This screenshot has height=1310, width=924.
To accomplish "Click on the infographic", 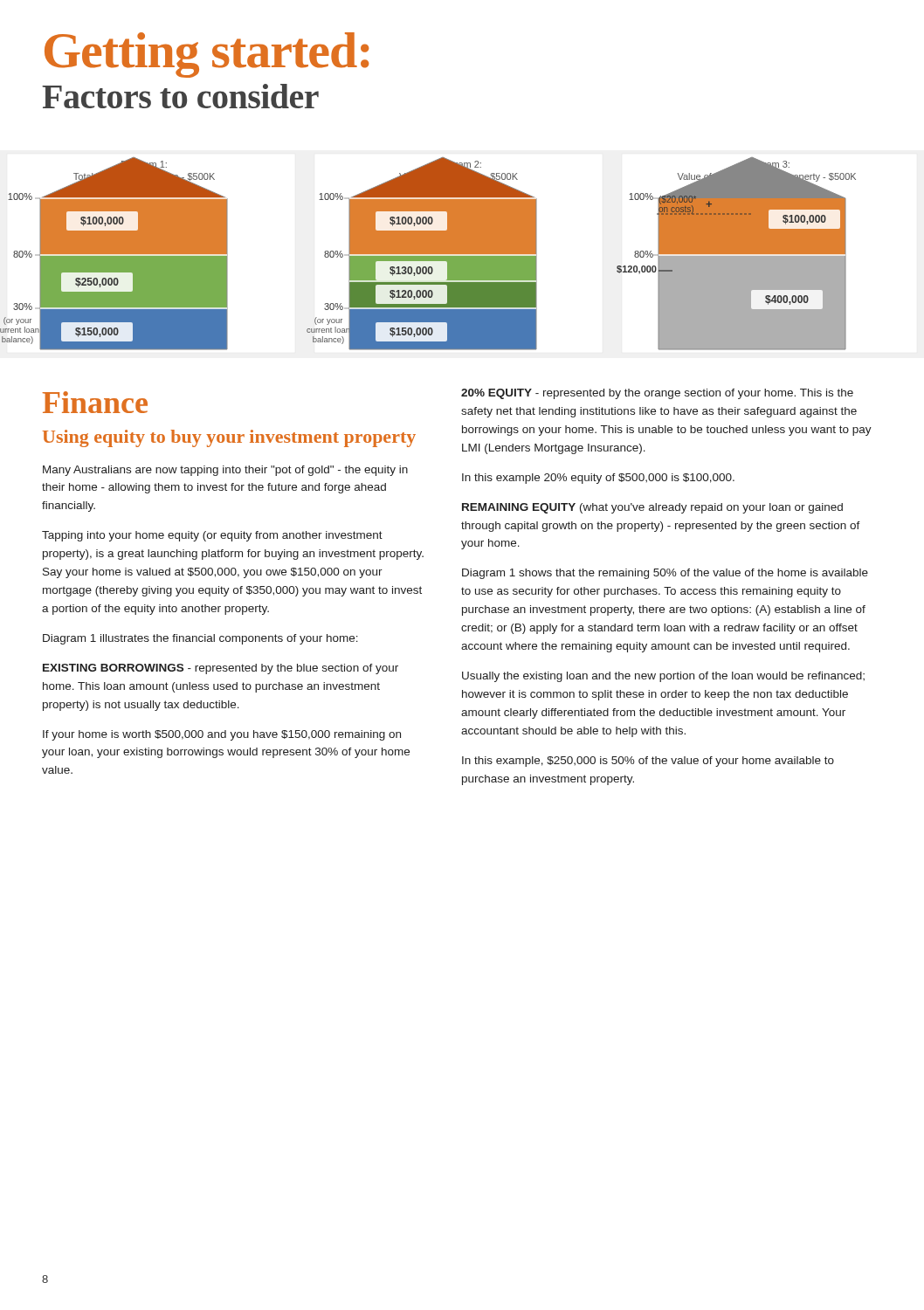I will [462, 254].
